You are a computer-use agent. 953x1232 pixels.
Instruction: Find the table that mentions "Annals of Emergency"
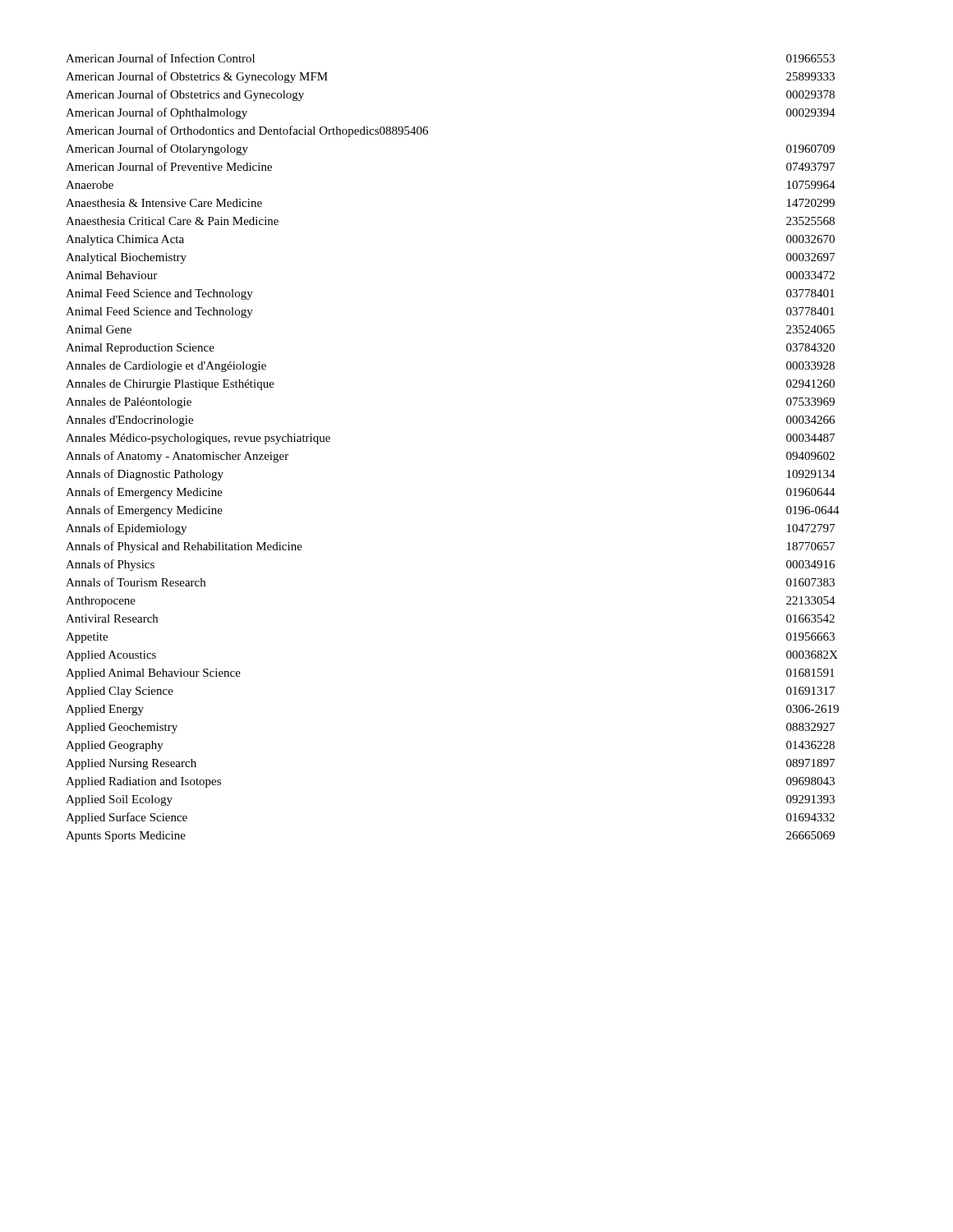[476, 447]
